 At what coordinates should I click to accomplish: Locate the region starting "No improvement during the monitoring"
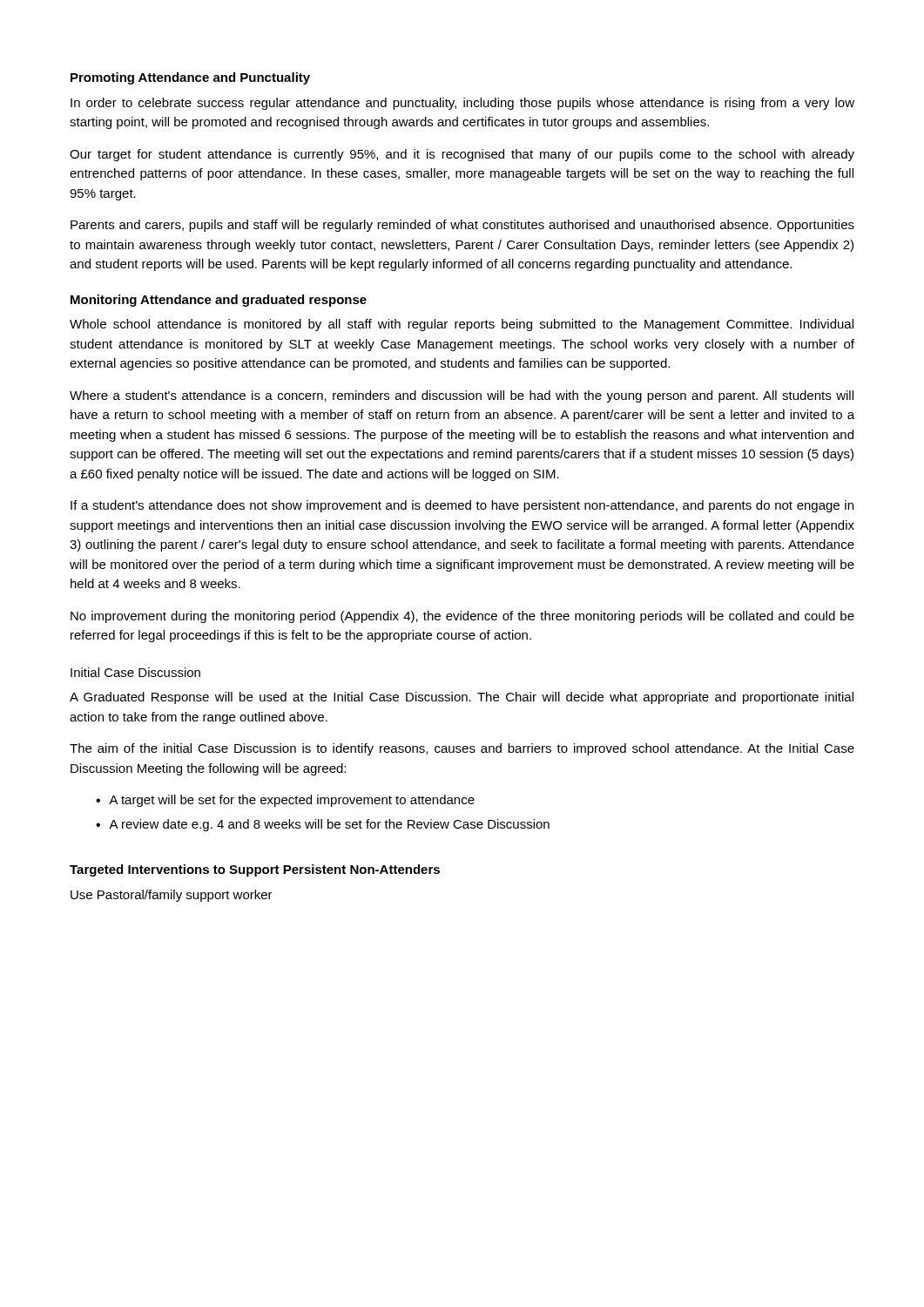pos(462,625)
